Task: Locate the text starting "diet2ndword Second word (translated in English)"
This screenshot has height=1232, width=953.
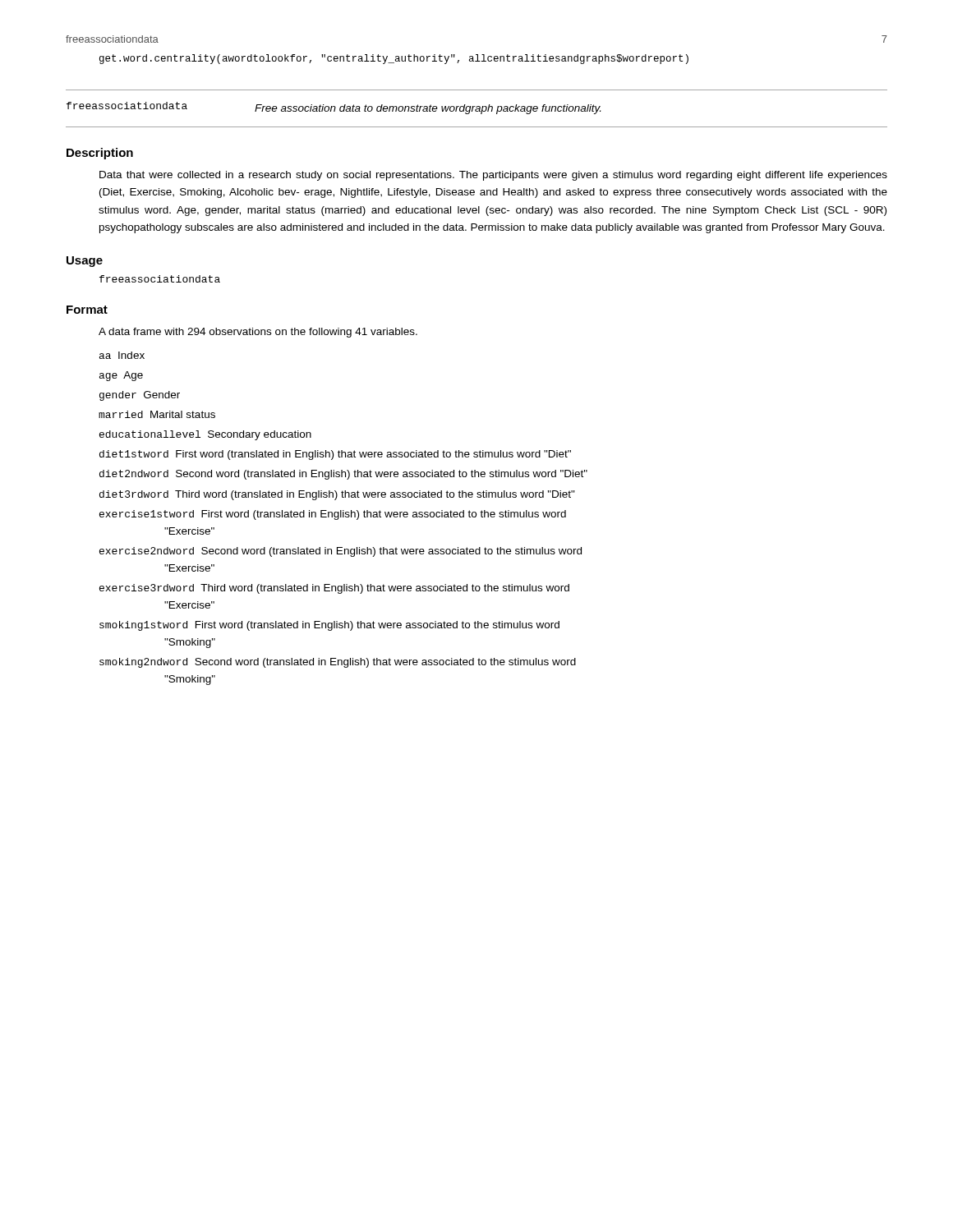Action: 343,474
